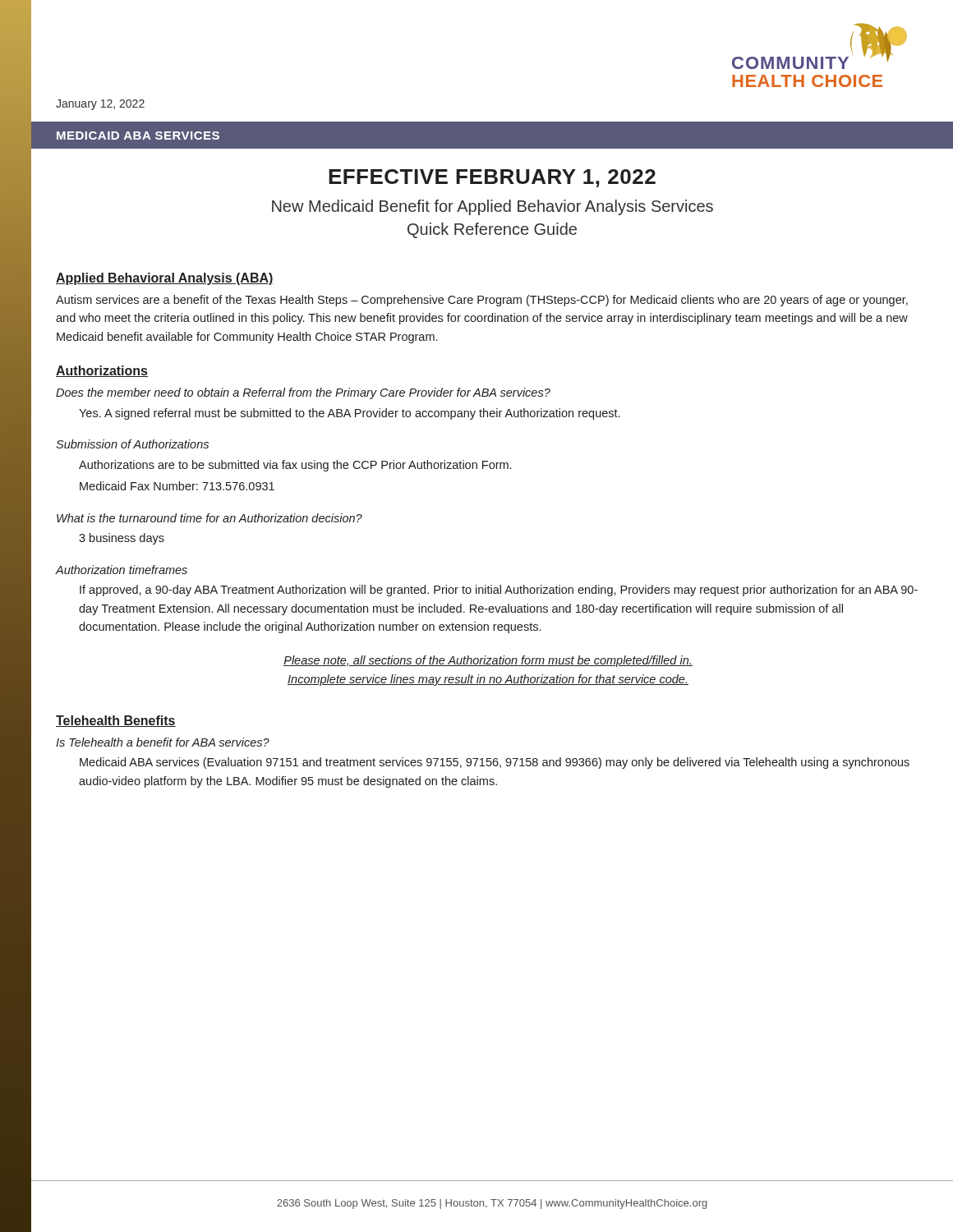Viewport: 953px width, 1232px height.
Task: Point to "Applied Behavioral Analysis (ABA)"
Action: (x=165, y=279)
